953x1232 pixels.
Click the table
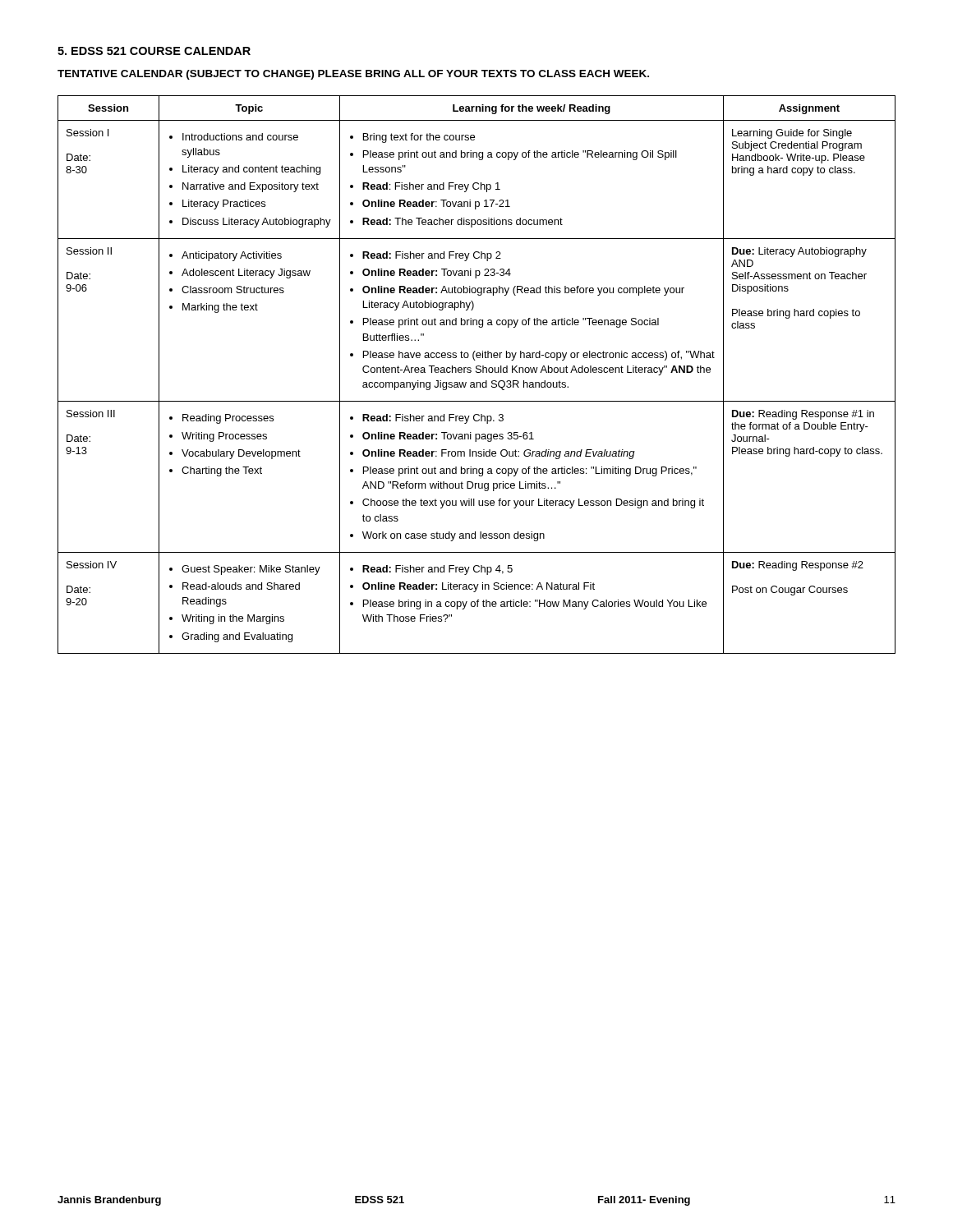pyautogui.click(x=476, y=374)
